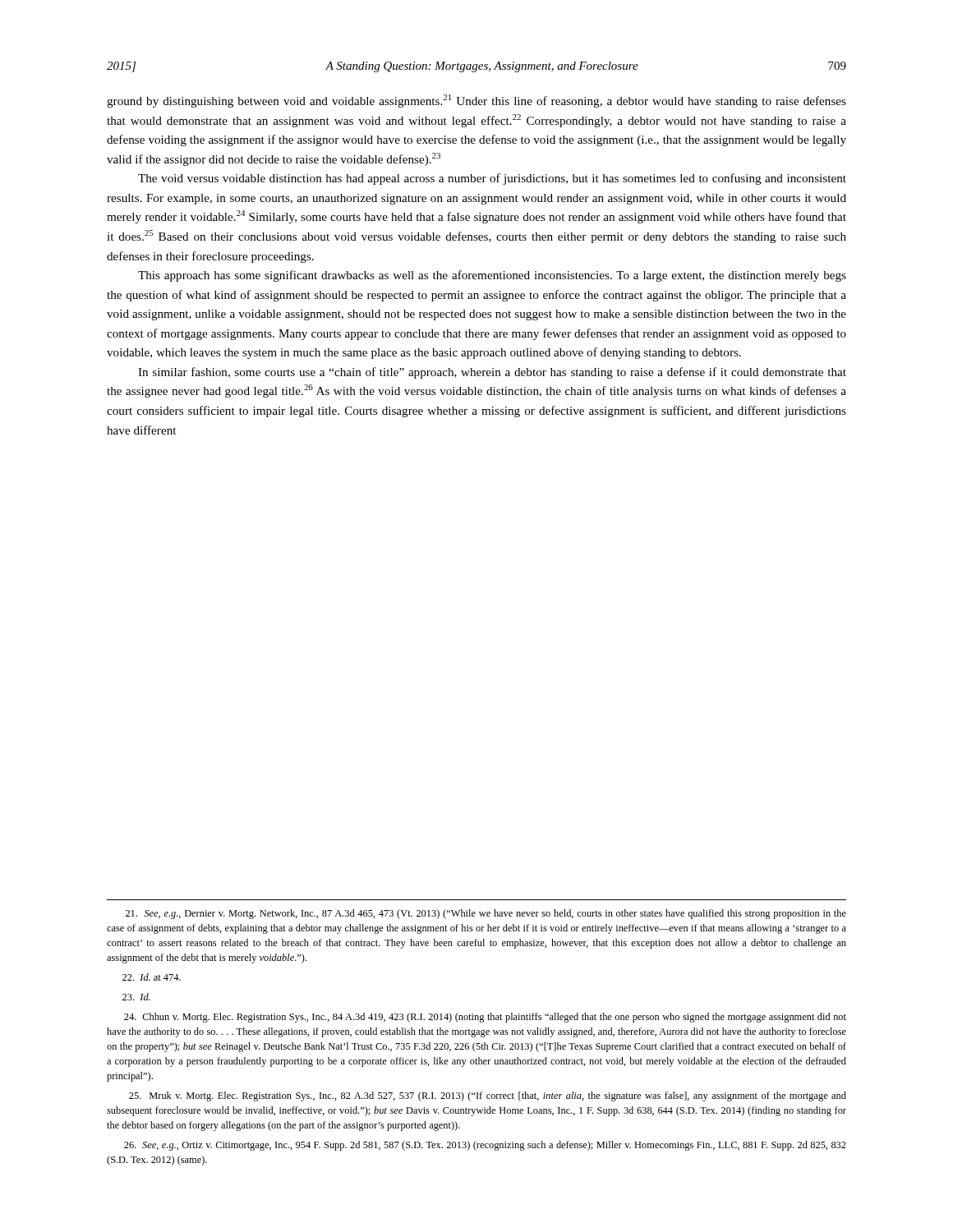The height and width of the screenshot is (1232, 953).
Task: Find the region starting "See, e.g., Ortiz"
Action: coord(476,1153)
